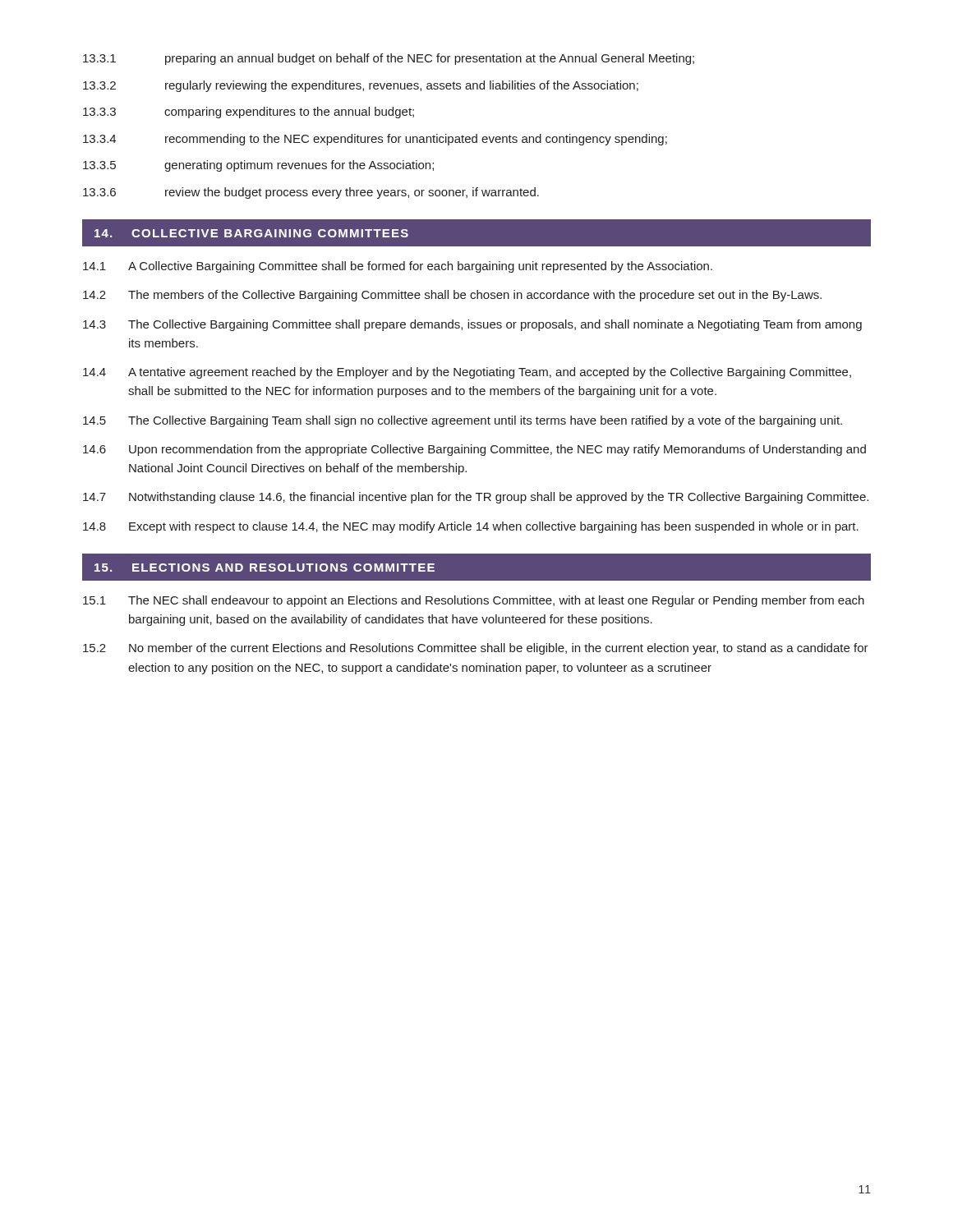This screenshot has width=953, height=1232.
Task: Click on the text block with the text "1 A Collective Bargaining"
Action: pyautogui.click(x=476, y=266)
